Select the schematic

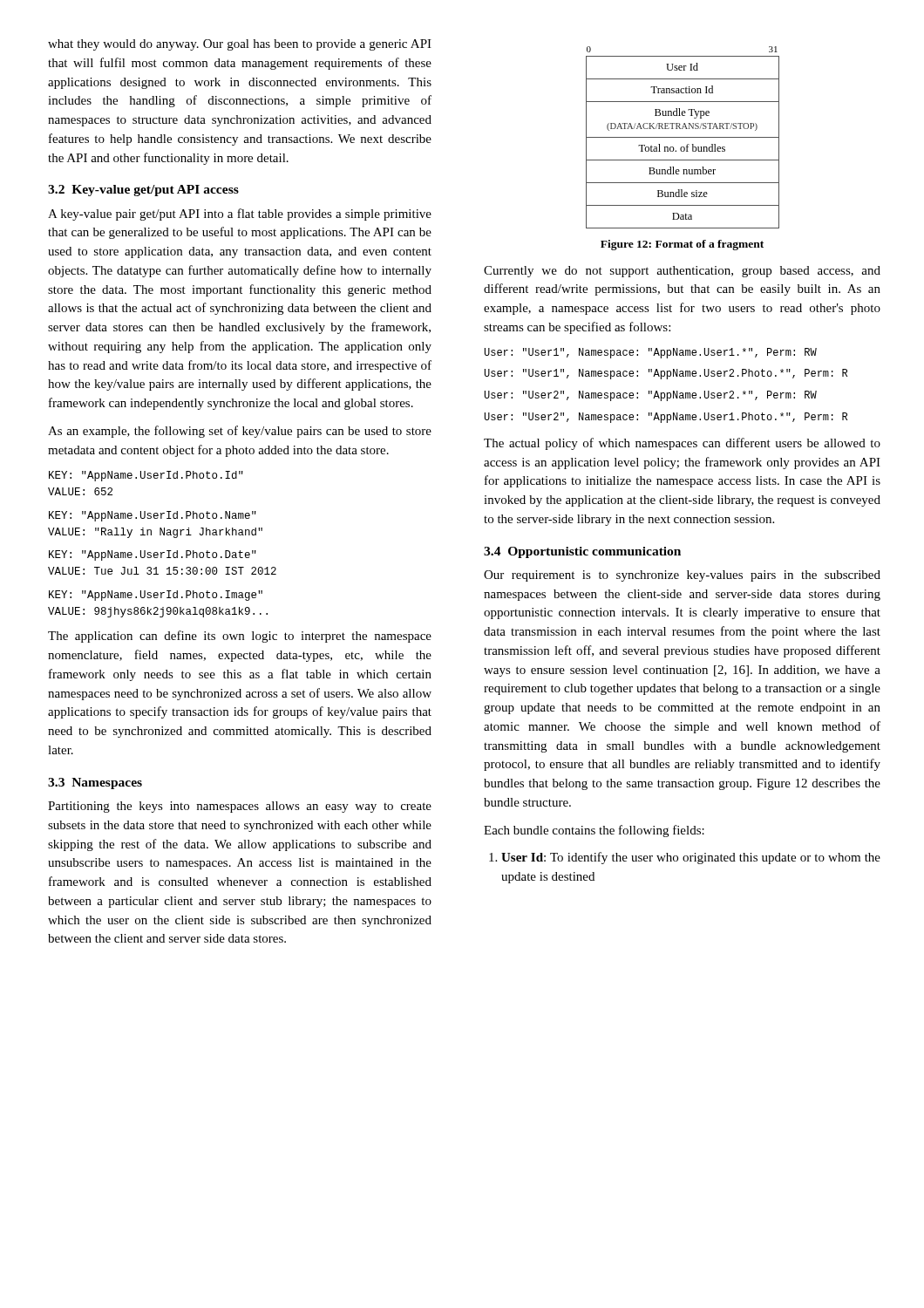pyautogui.click(x=682, y=136)
